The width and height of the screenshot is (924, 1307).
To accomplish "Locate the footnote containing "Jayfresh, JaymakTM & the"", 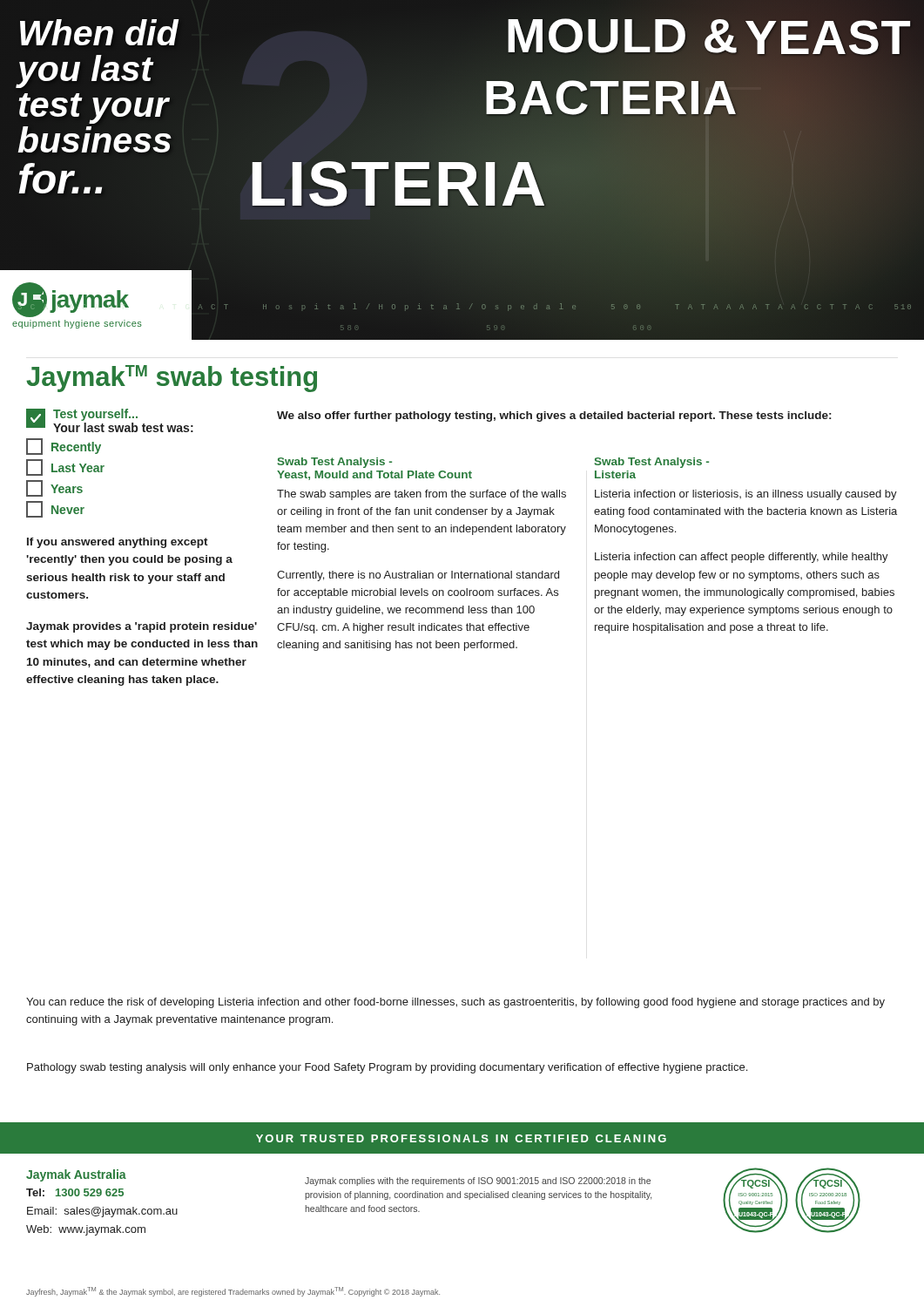I will point(233,1291).
